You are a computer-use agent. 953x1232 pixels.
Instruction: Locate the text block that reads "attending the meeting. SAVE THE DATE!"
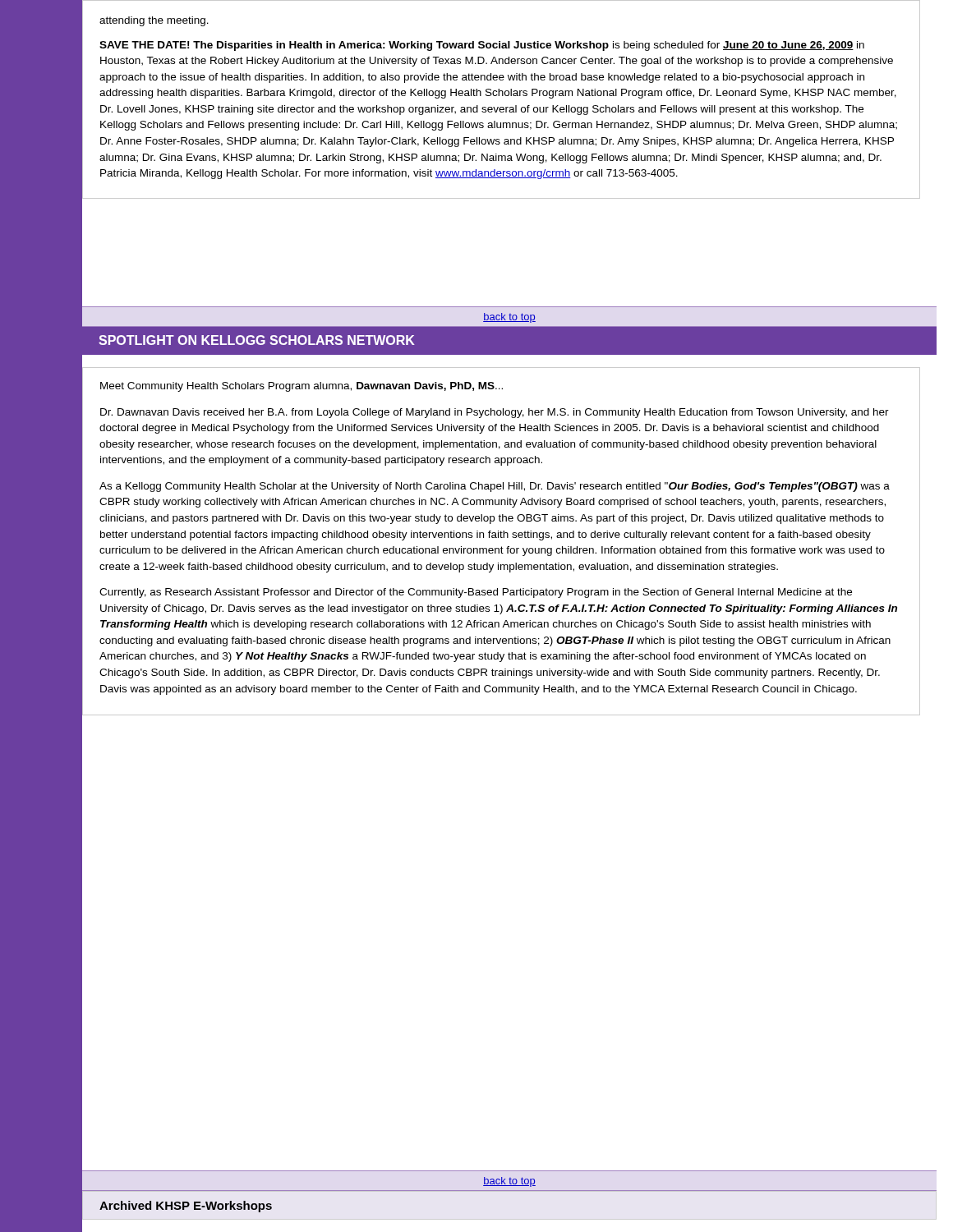[501, 97]
